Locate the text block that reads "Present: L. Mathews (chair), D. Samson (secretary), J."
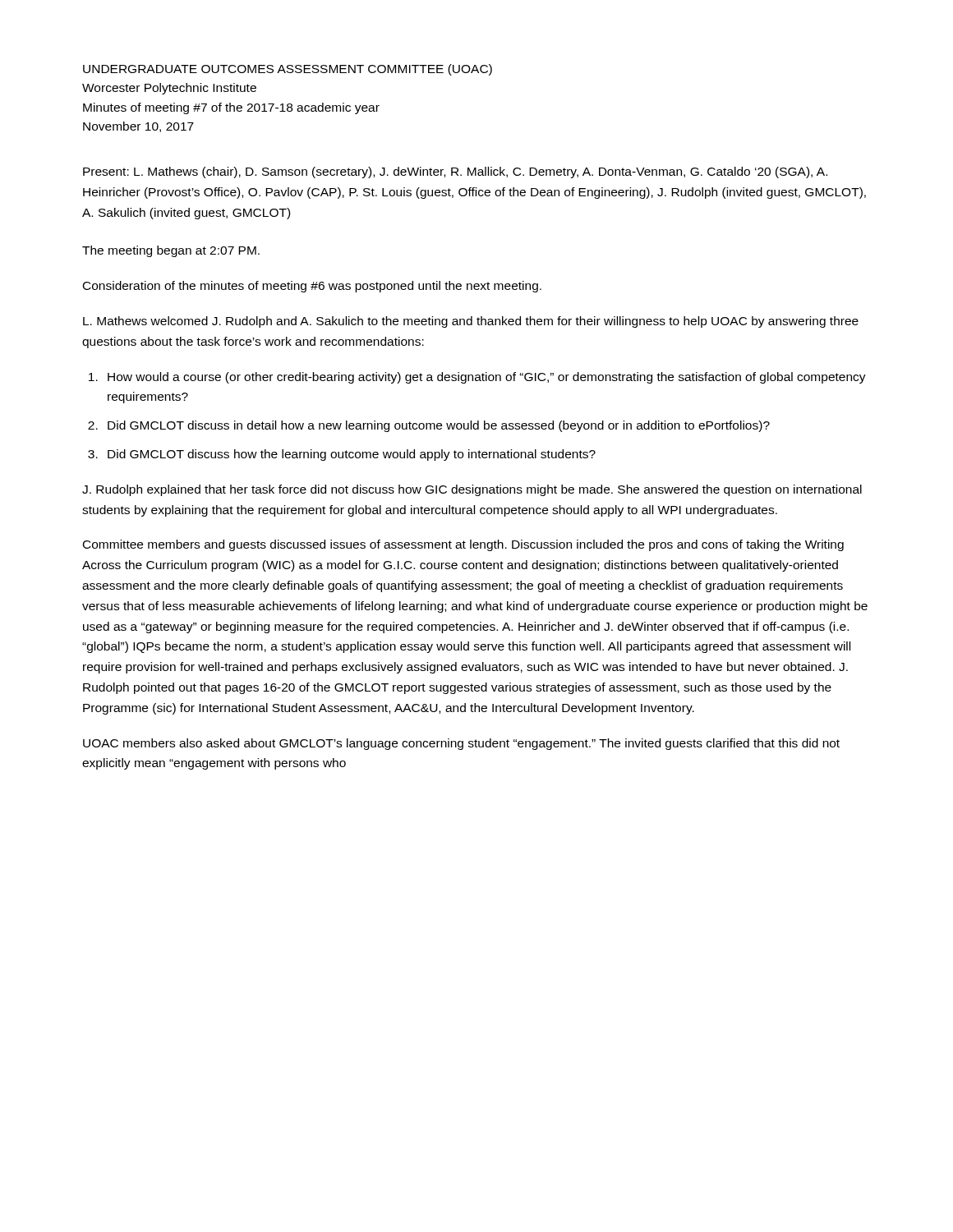953x1232 pixels. pyautogui.click(x=474, y=192)
